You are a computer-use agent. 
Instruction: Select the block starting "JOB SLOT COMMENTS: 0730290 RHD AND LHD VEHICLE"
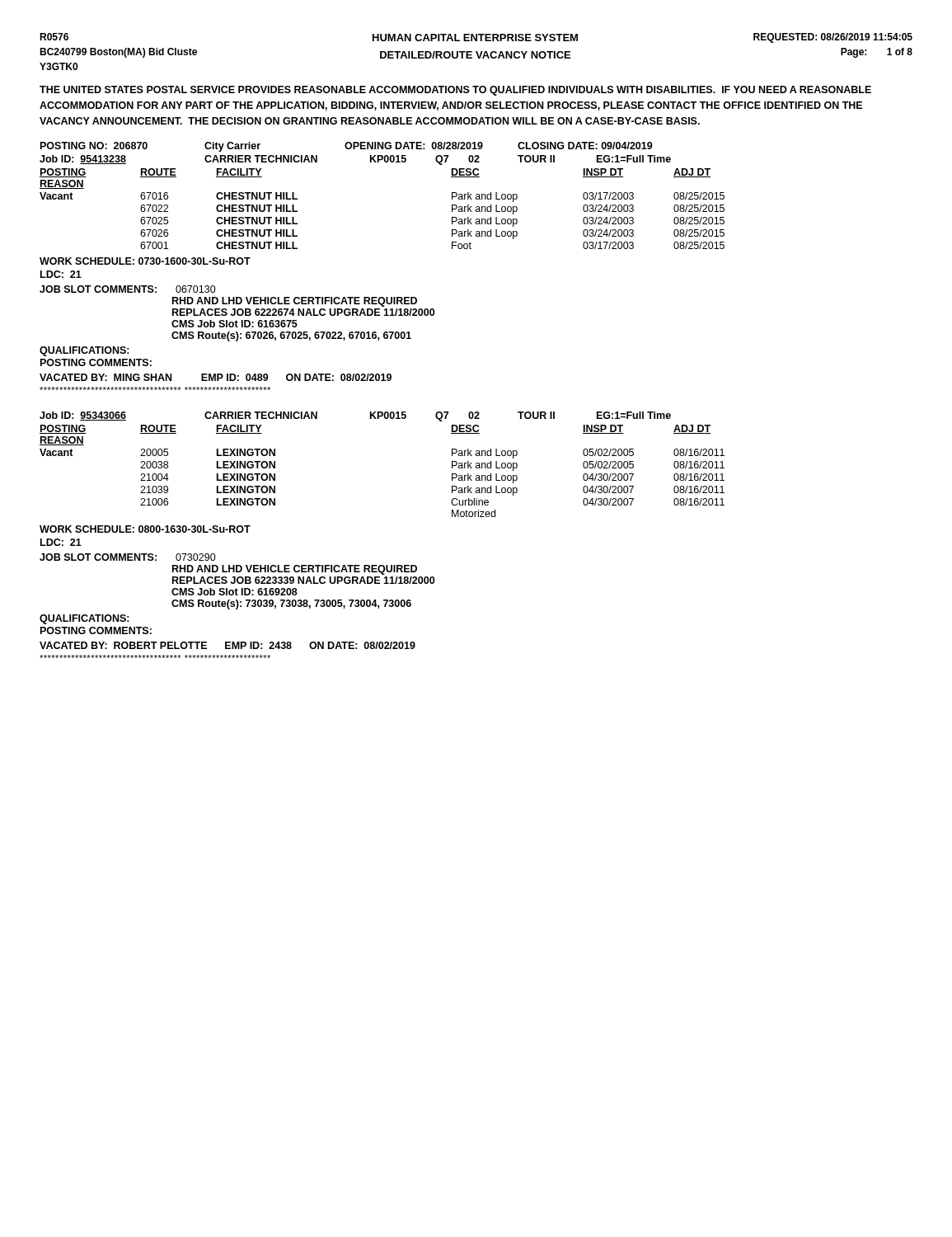[x=237, y=581]
